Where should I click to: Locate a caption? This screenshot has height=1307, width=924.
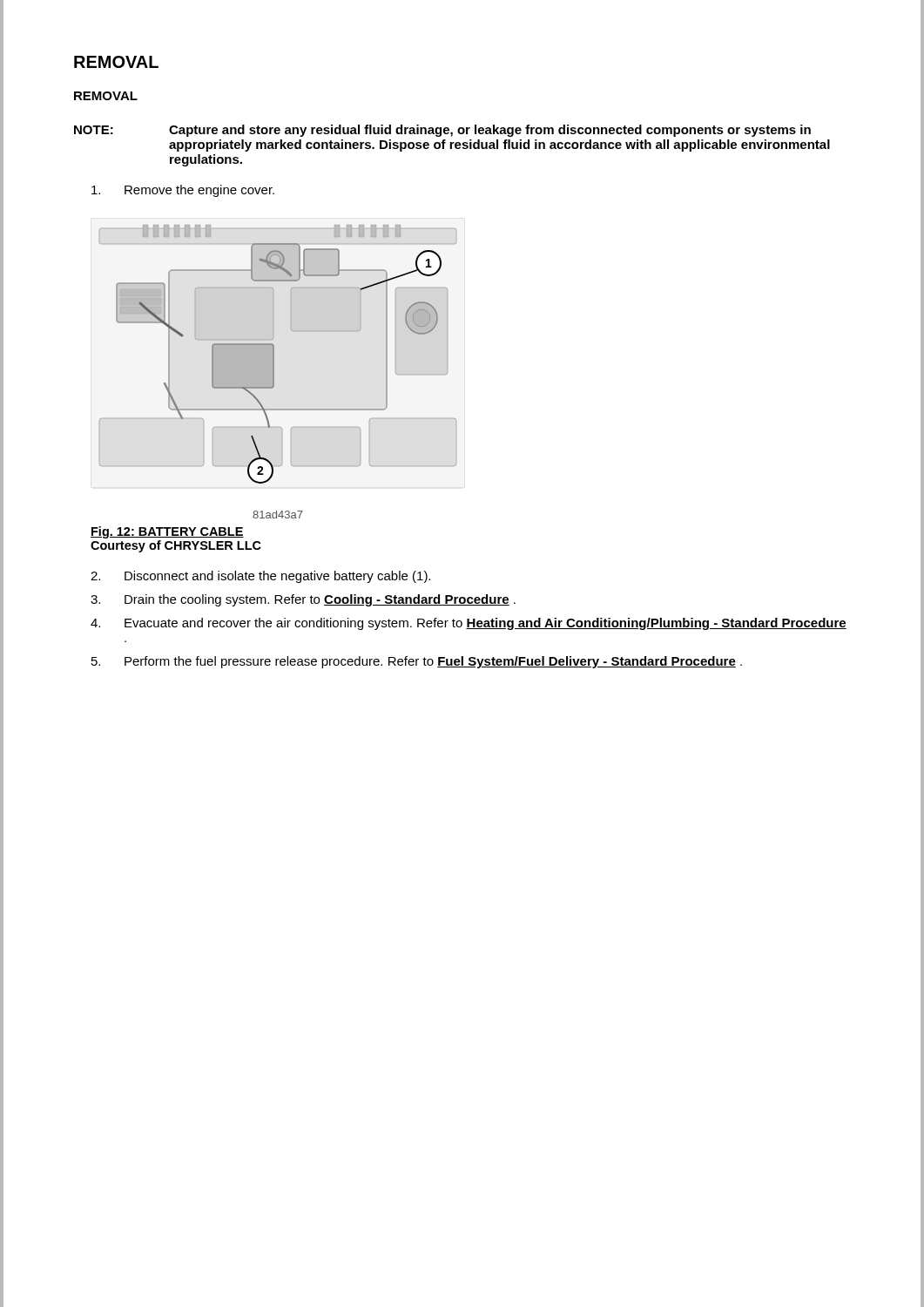(x=176, y=538)
